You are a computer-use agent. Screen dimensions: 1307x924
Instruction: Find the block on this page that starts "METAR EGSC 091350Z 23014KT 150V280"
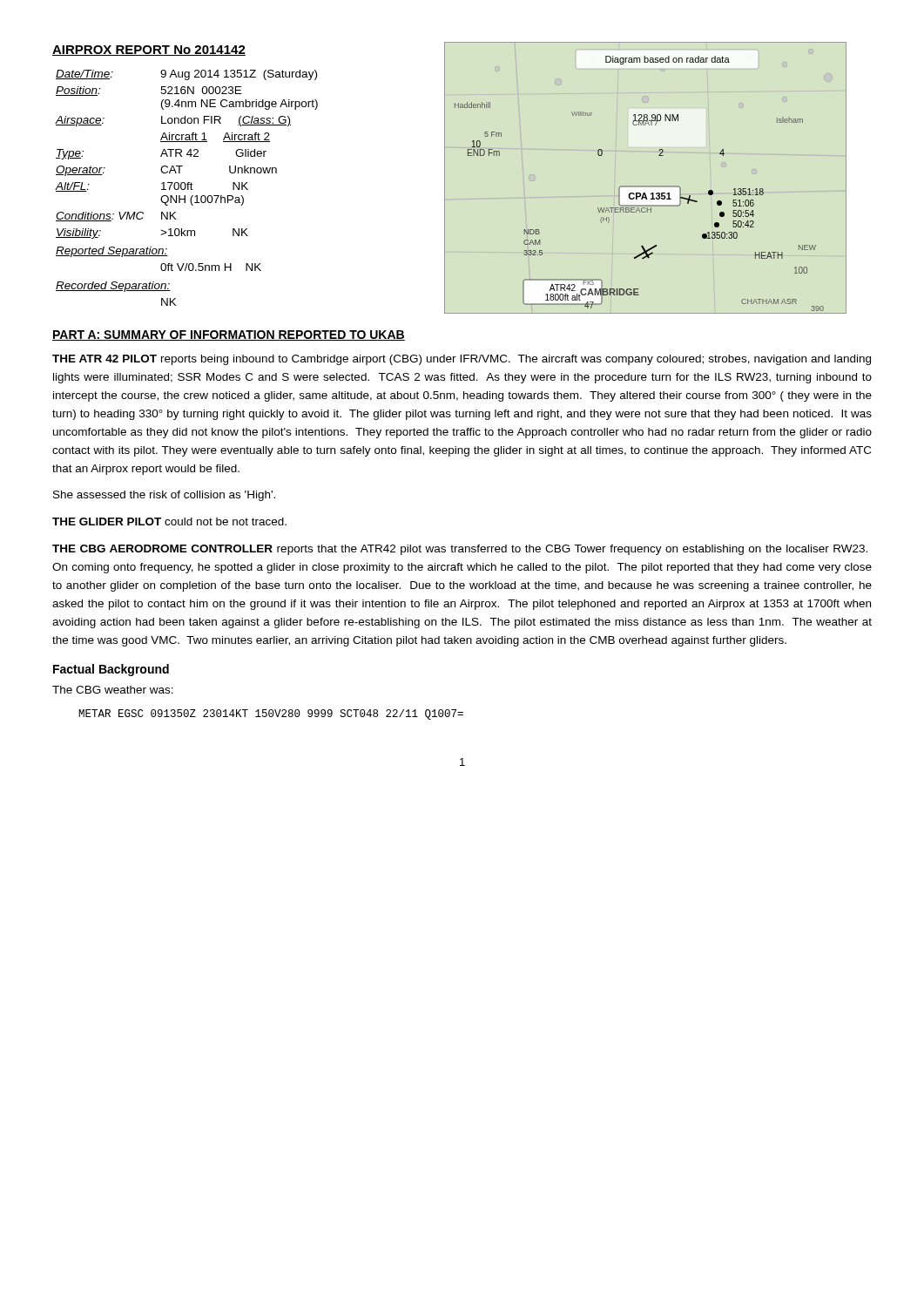click(271, 714)
